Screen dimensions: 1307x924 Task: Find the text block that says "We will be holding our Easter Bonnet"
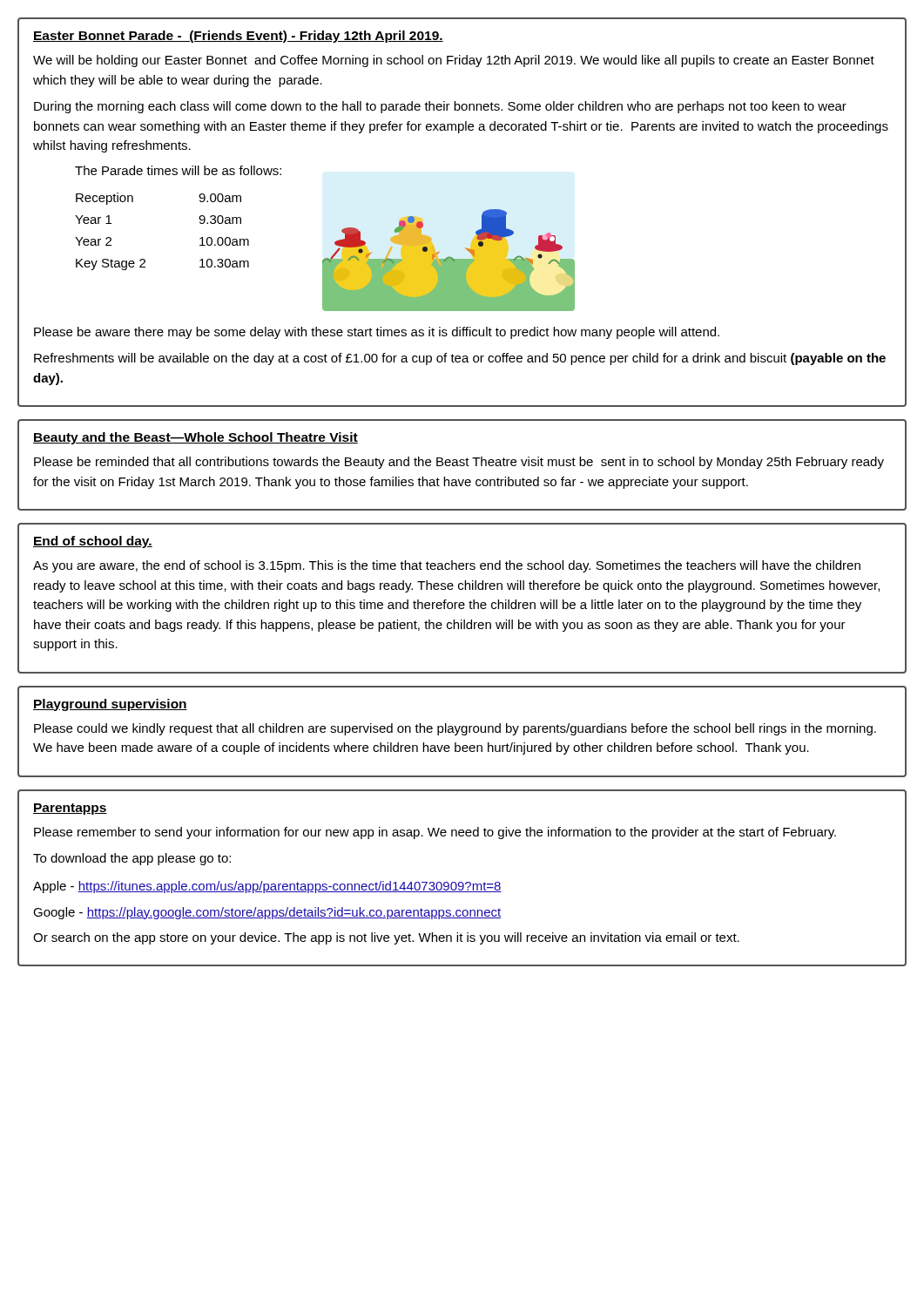click(454, 69)
